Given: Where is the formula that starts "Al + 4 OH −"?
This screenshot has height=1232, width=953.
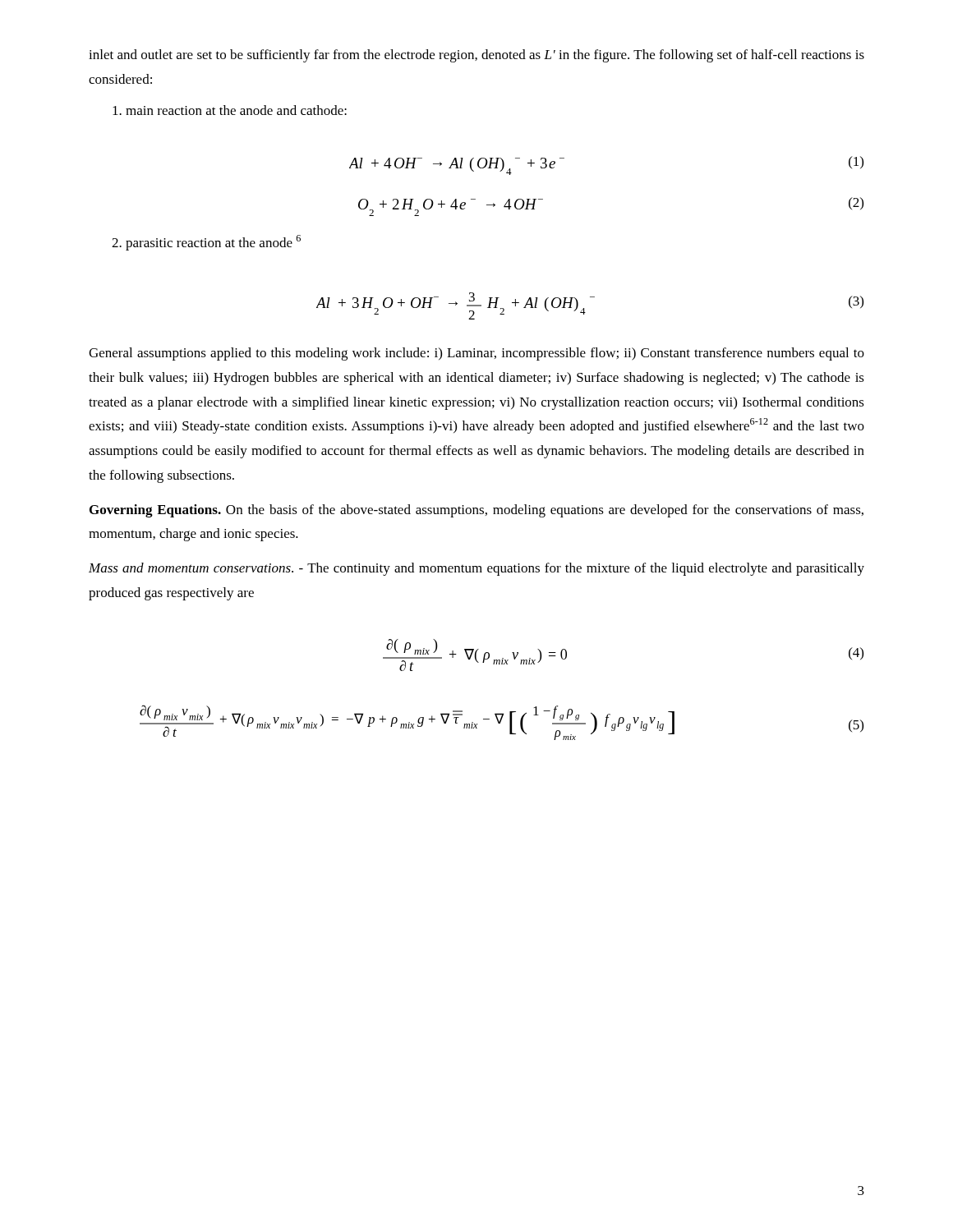Looking at the screenshot, I should pos(476,162).
